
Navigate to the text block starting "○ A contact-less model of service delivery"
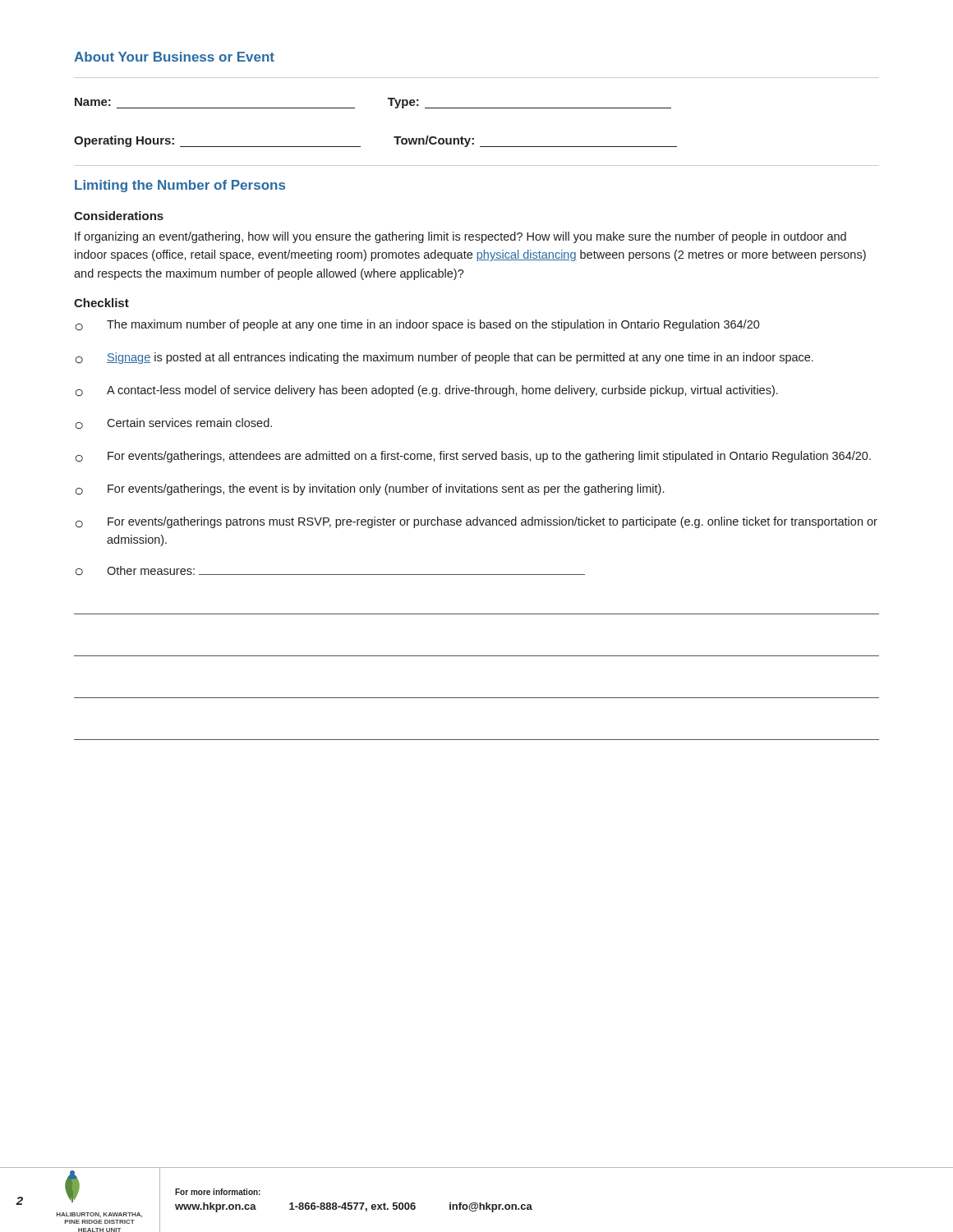(x=476, y=393)
